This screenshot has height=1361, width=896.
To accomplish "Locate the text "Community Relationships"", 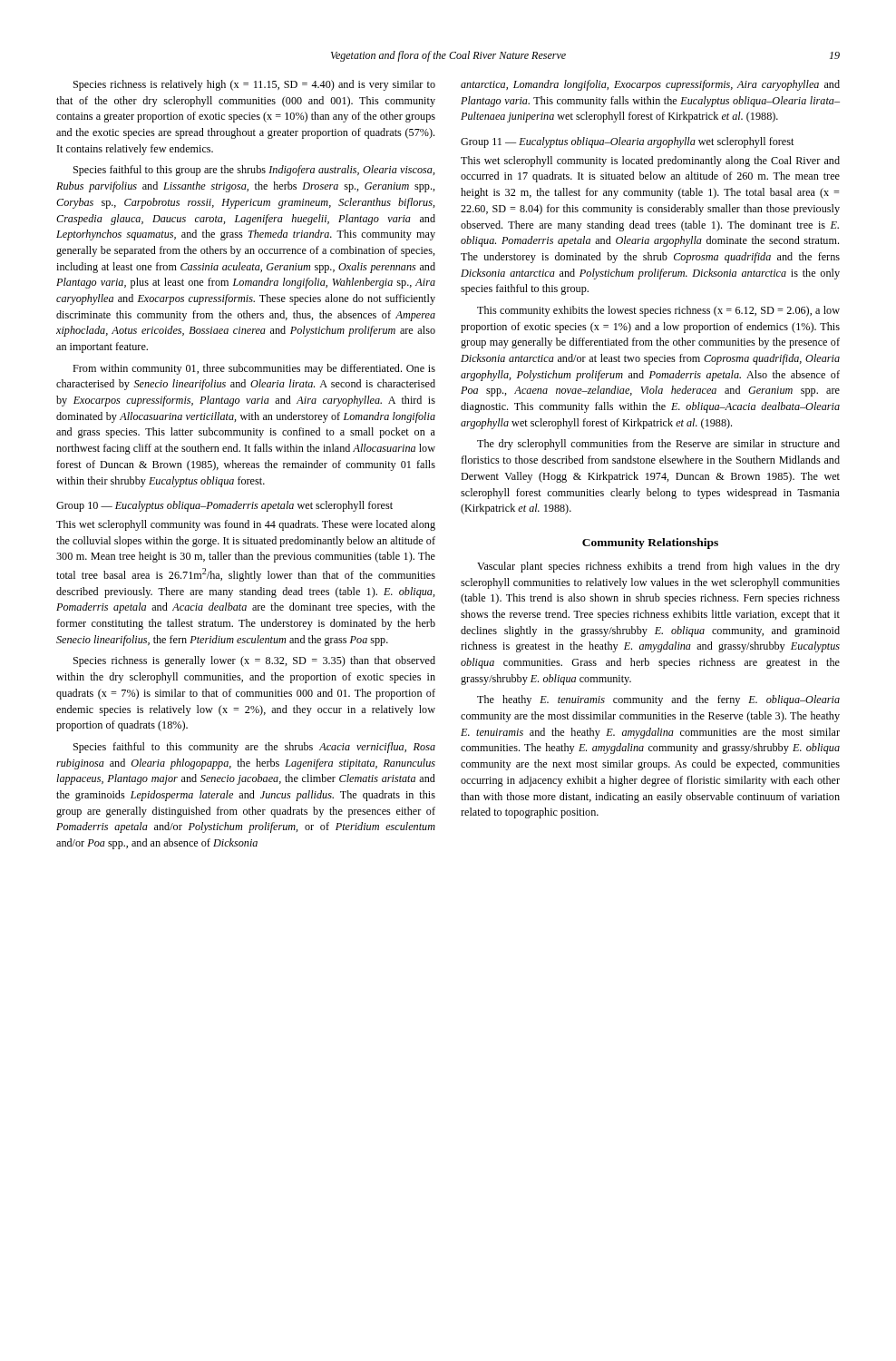I will [x=650, y=542].
